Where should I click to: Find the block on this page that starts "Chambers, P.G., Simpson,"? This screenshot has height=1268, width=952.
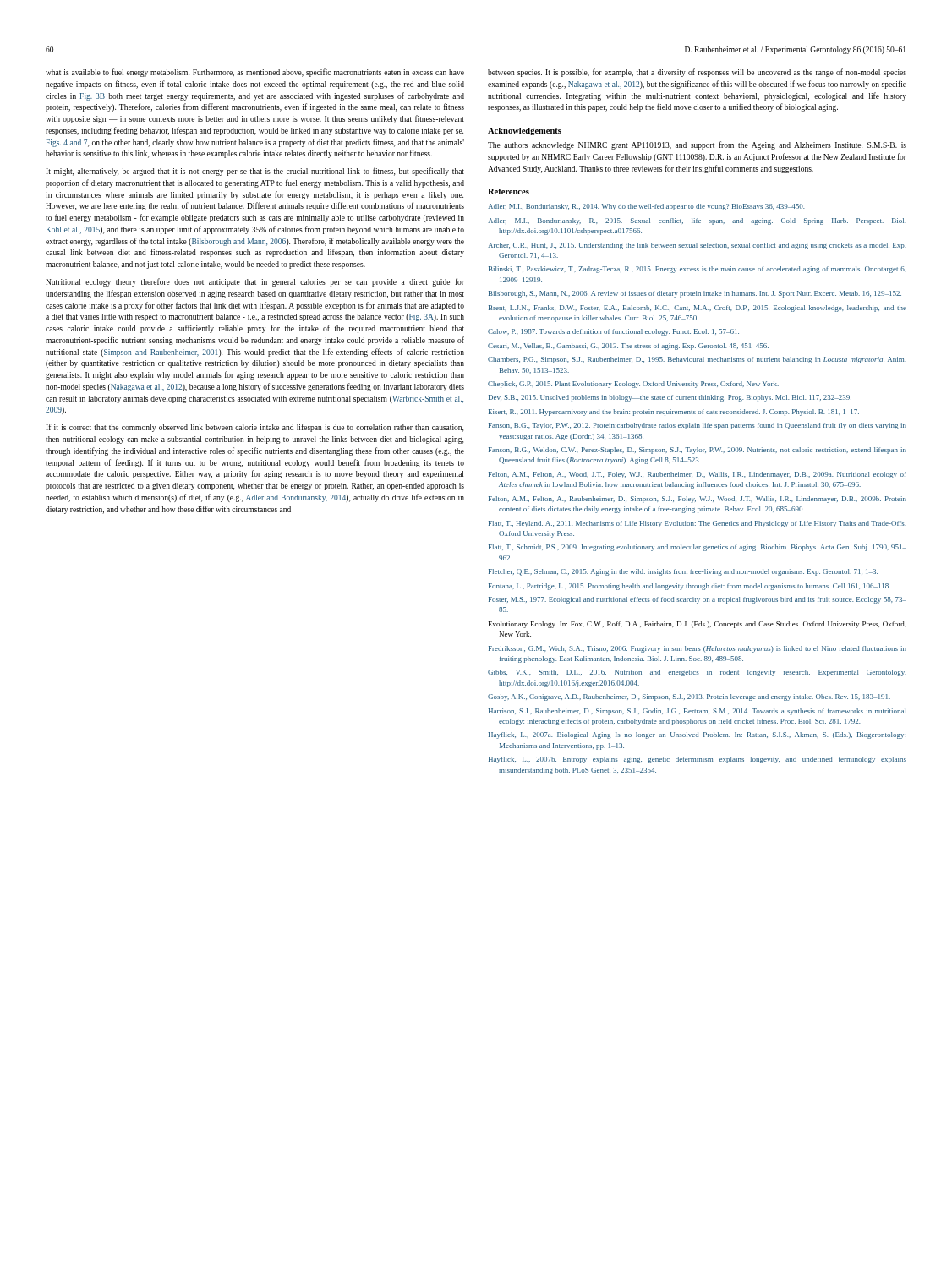tap(697, 365)
